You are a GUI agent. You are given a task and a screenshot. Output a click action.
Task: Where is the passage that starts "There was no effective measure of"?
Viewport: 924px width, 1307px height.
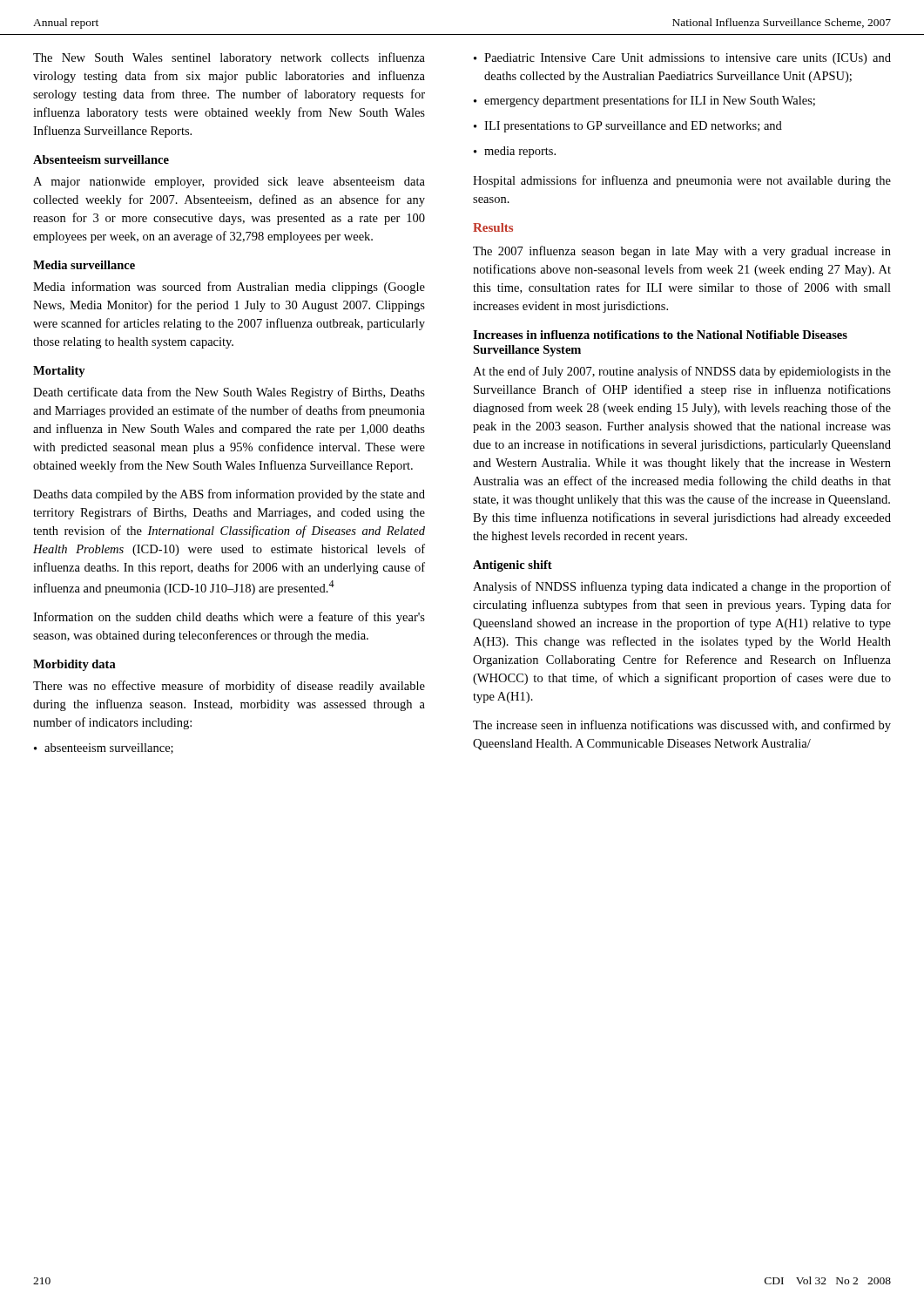[229, 705]
